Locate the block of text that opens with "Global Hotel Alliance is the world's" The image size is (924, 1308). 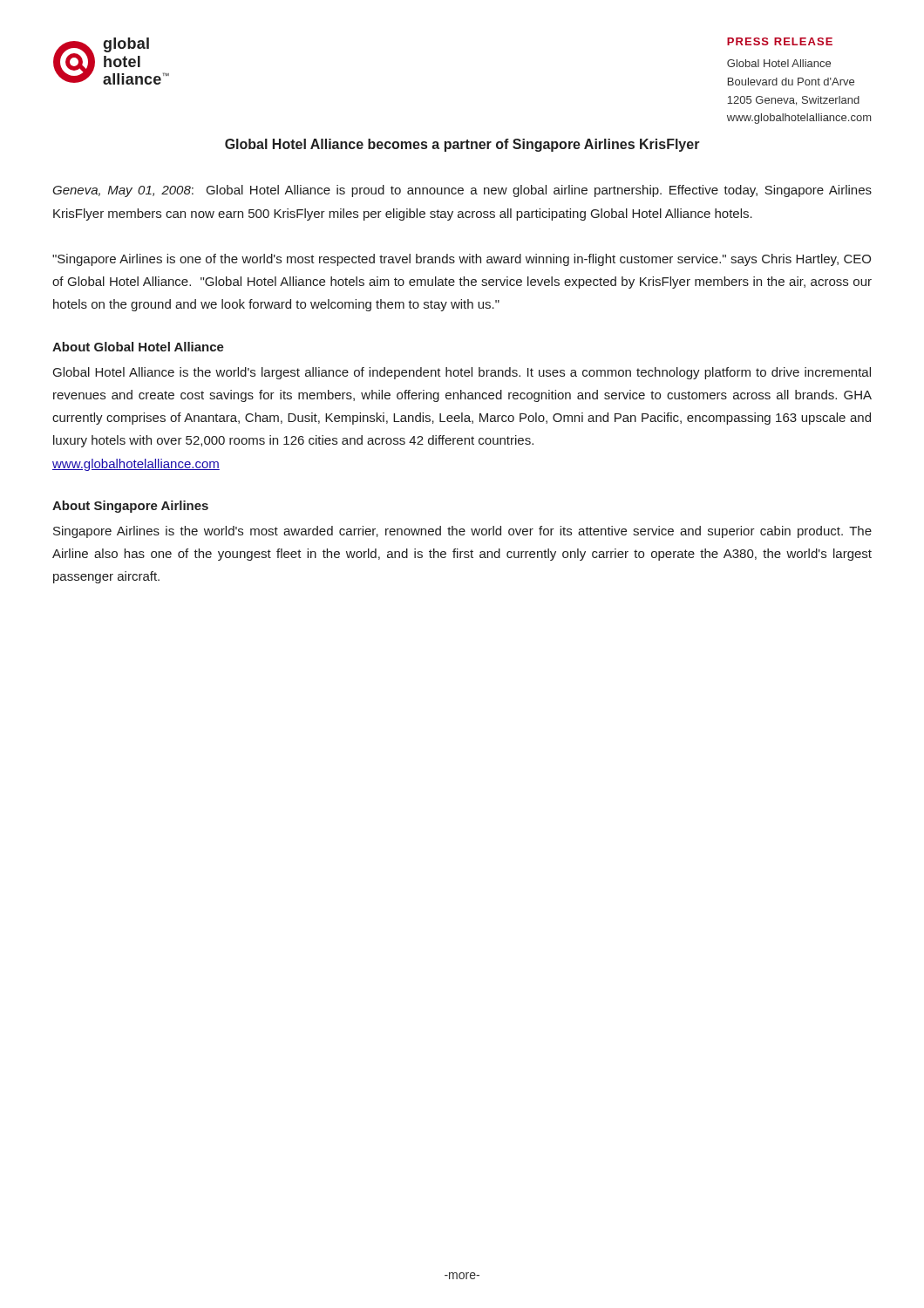coord(462,417)
